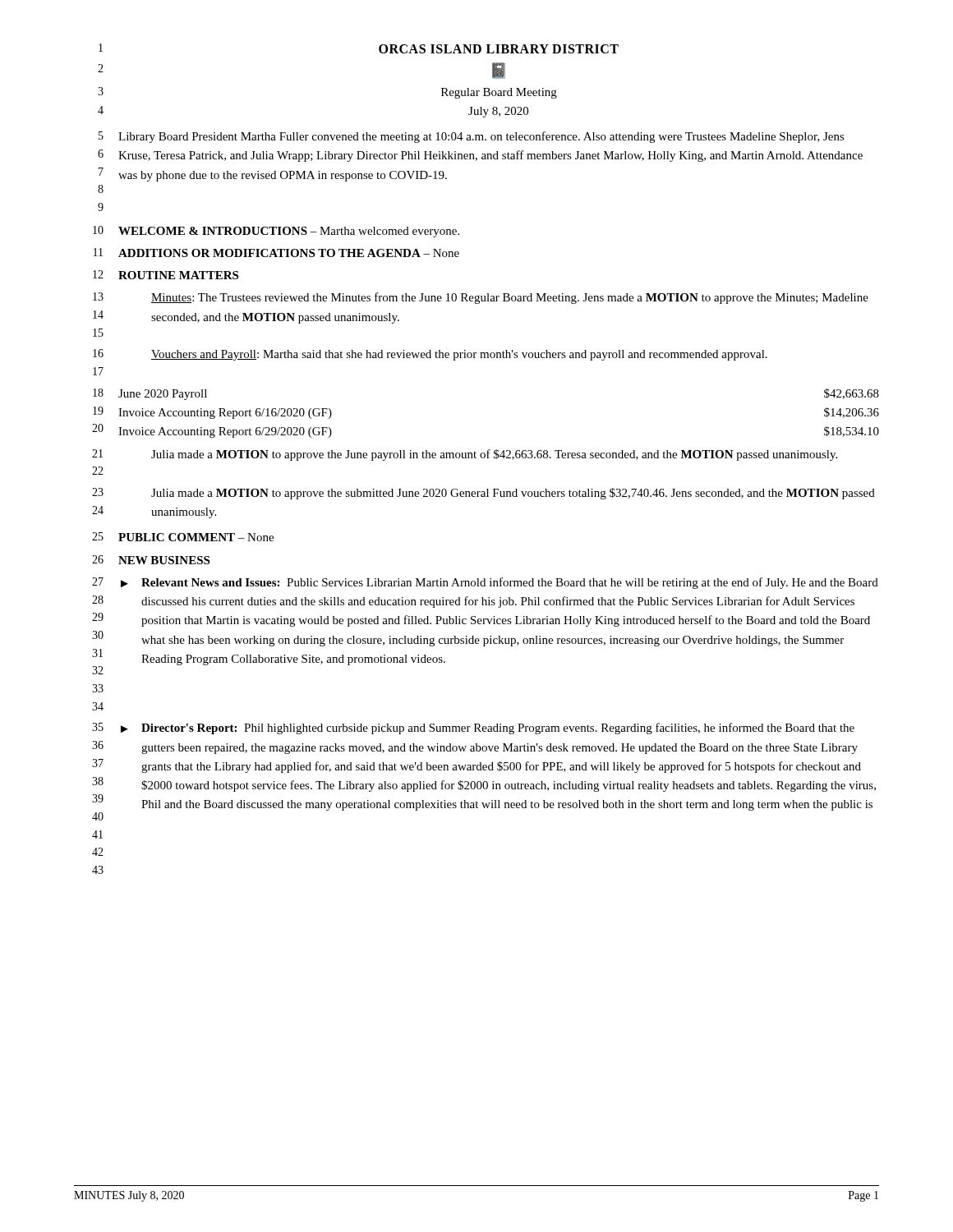Find the text block with the text "Vouchers and Payroll: Martha said that she"
Image resolution: width=953 pixels, height=1232 pixels.
coord(499,355)
